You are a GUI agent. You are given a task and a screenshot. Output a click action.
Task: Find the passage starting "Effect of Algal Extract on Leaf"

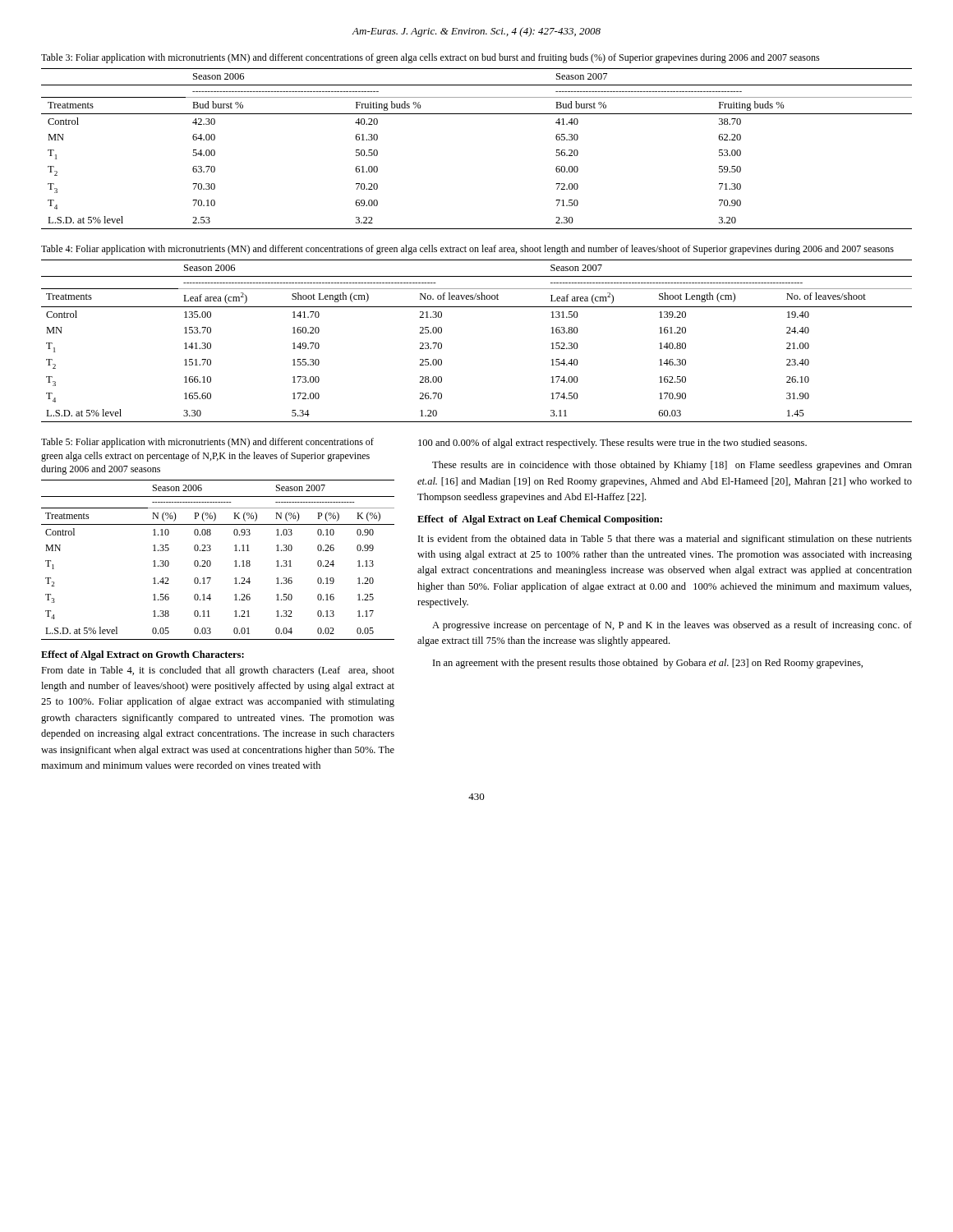(x=540, y=519)
